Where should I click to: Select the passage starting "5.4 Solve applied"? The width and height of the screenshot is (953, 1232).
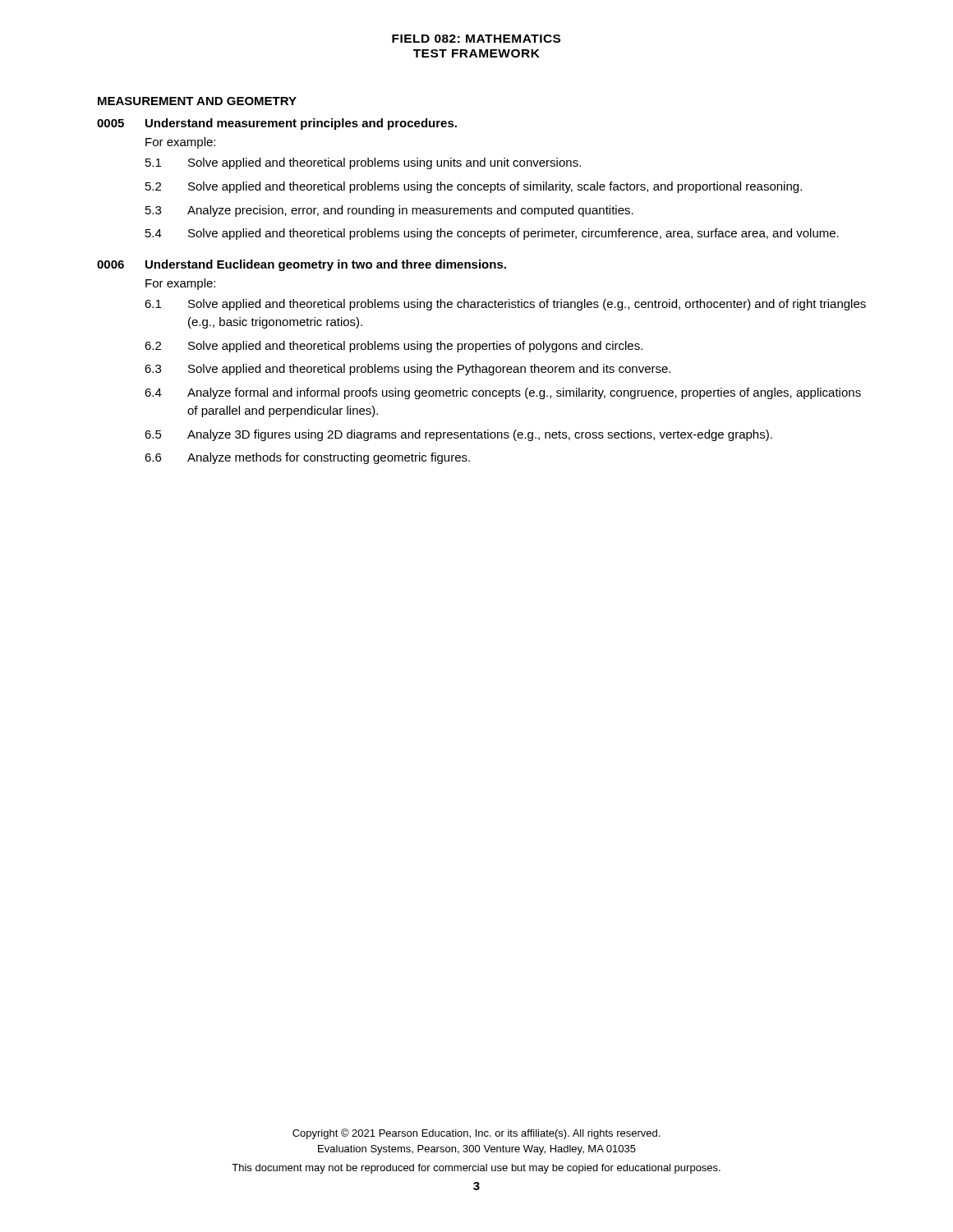pos(492,233)
